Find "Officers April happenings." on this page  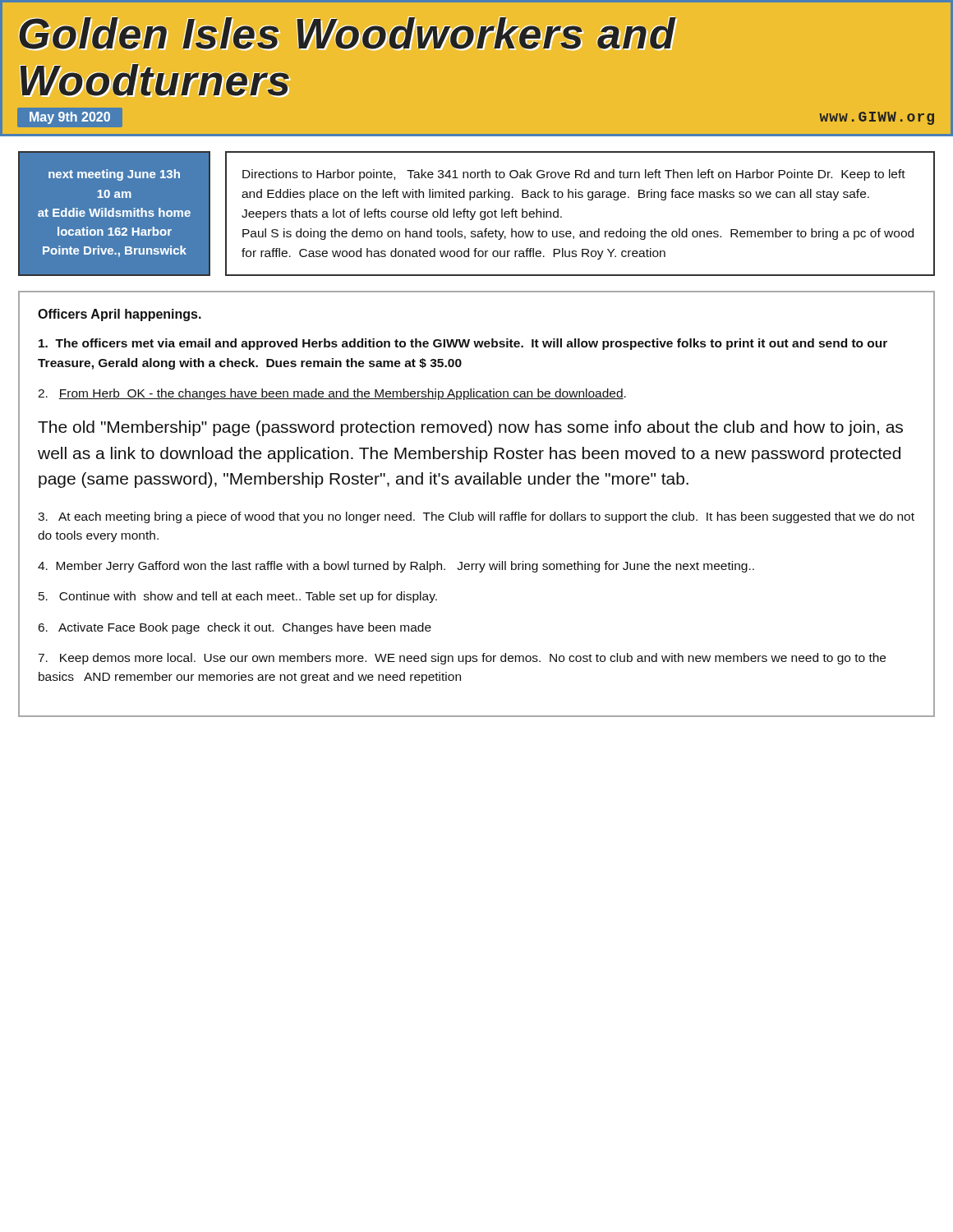click(120, 315)
